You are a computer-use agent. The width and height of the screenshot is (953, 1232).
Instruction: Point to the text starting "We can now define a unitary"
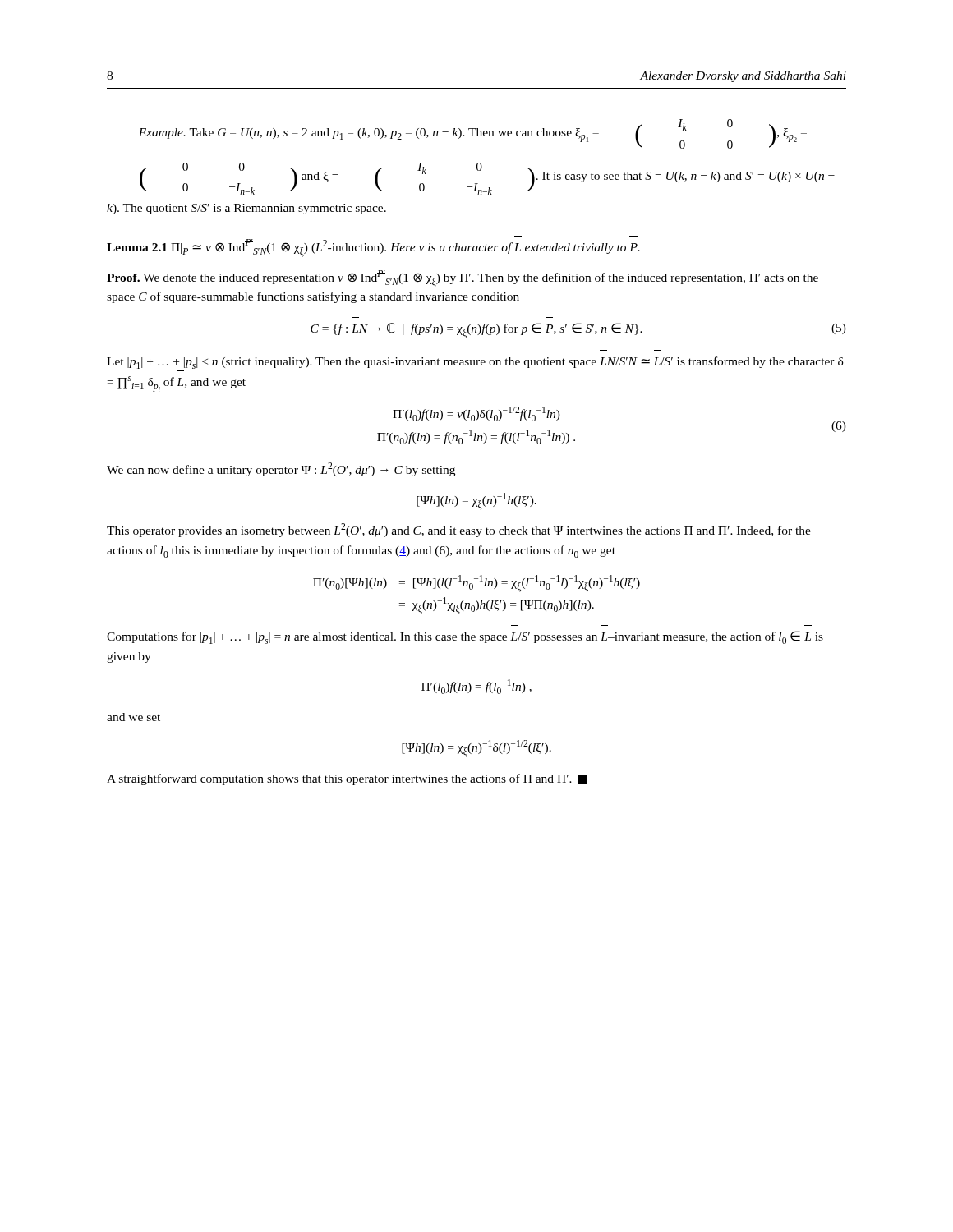pyautogui.click(x=281, y=468)
